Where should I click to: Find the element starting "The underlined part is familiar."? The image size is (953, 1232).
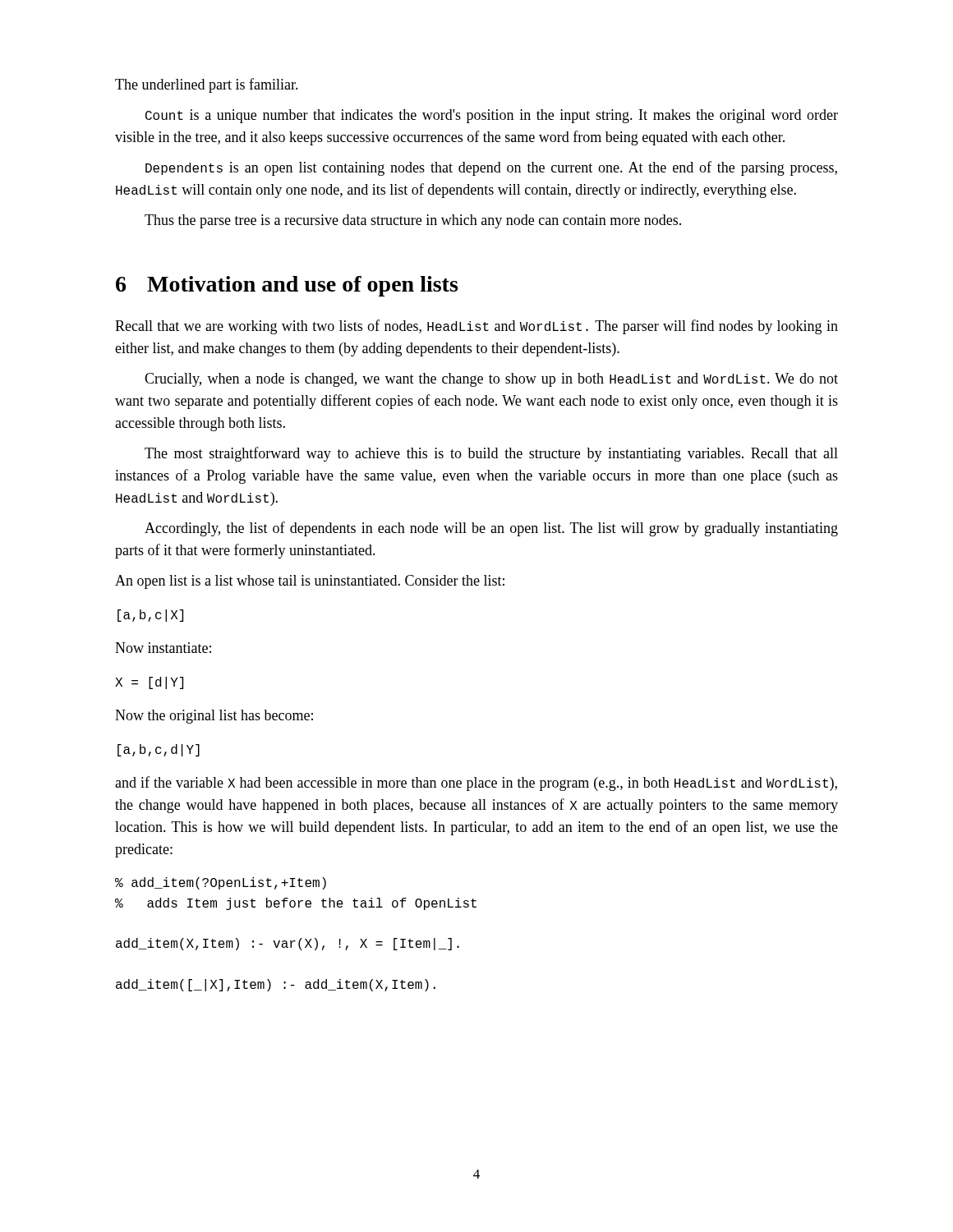click(x=207, y=85)
